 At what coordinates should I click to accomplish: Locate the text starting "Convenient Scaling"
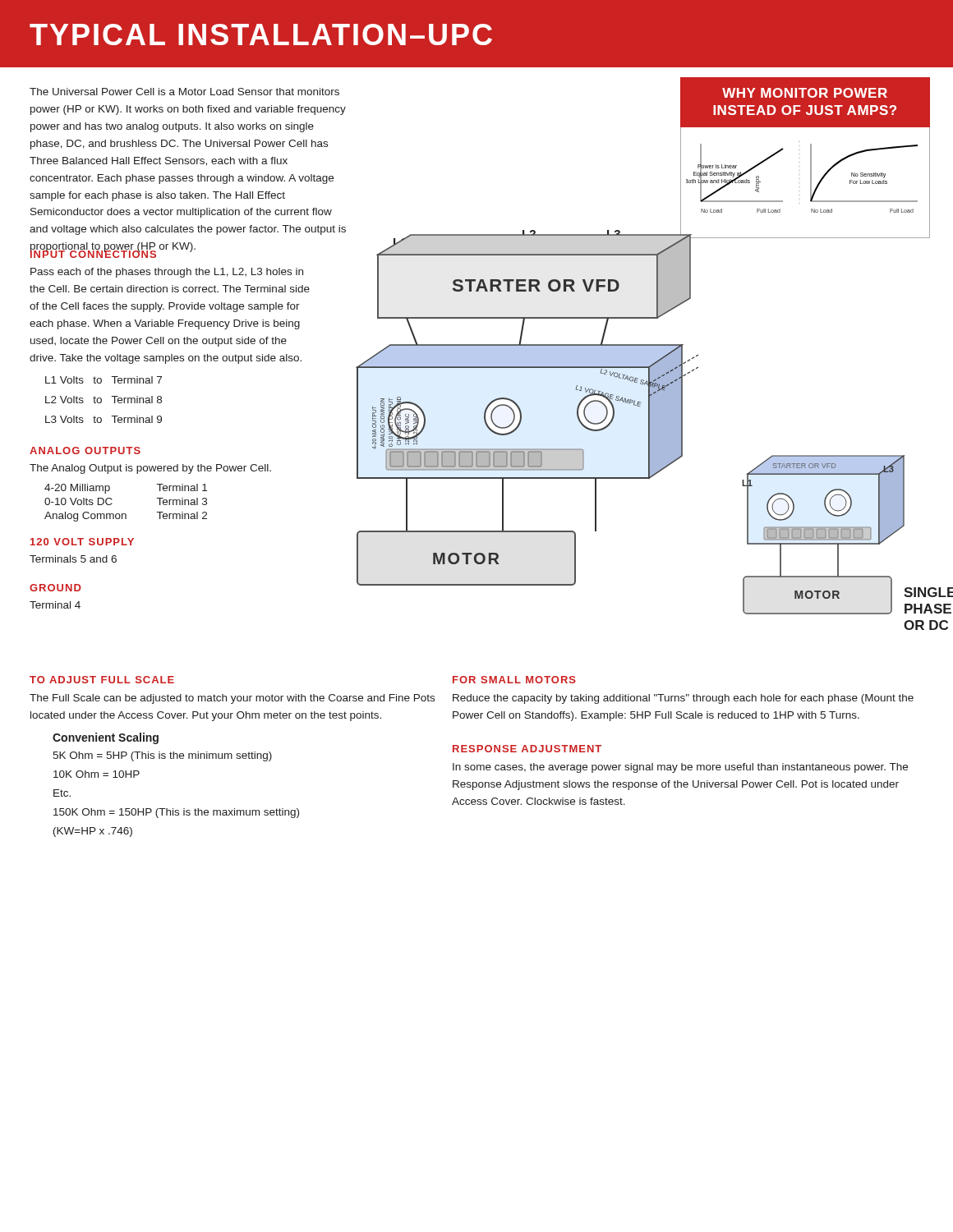click(x=106, y=737)
